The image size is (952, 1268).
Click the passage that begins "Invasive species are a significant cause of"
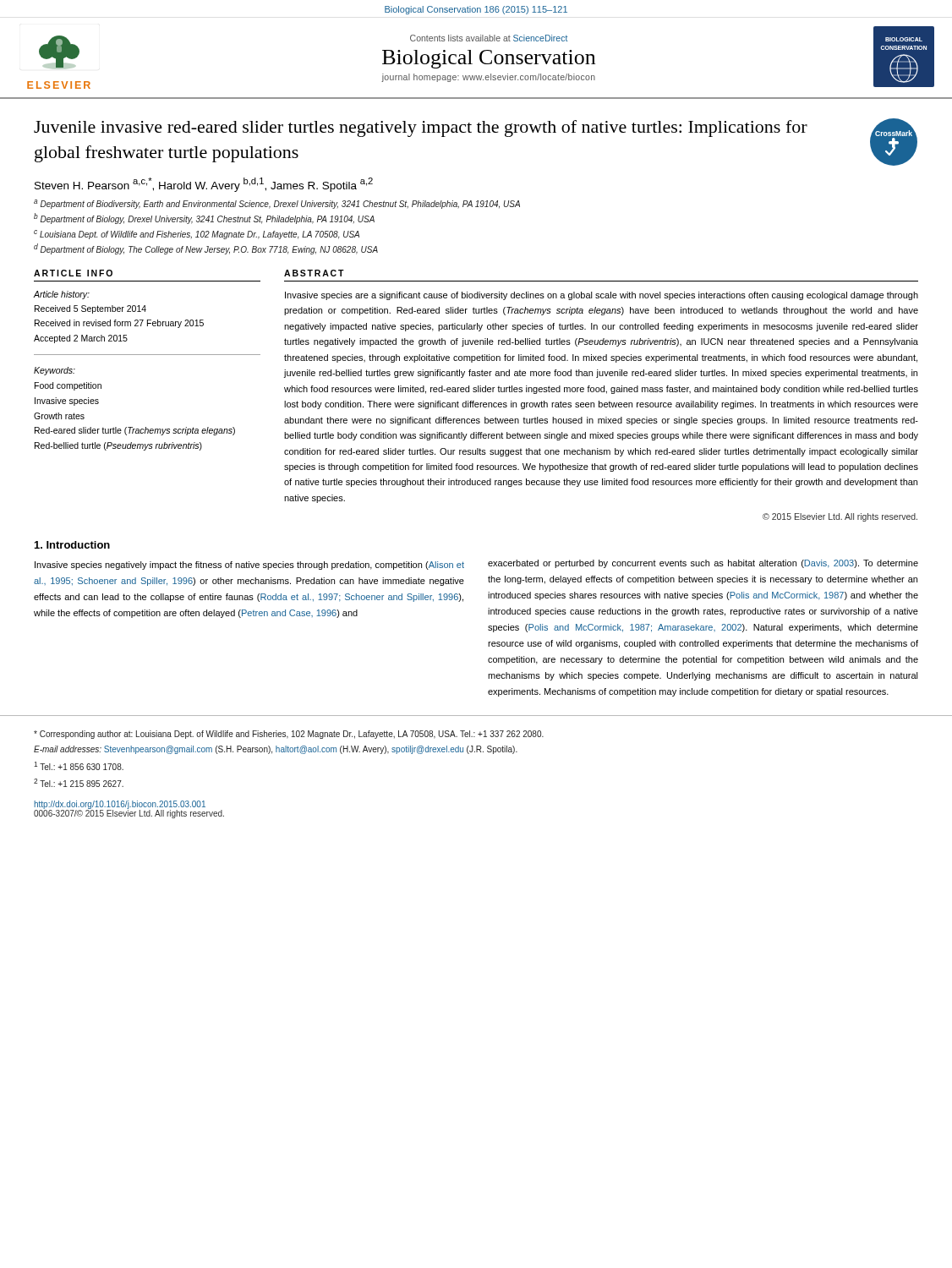(x=601, y=396)
